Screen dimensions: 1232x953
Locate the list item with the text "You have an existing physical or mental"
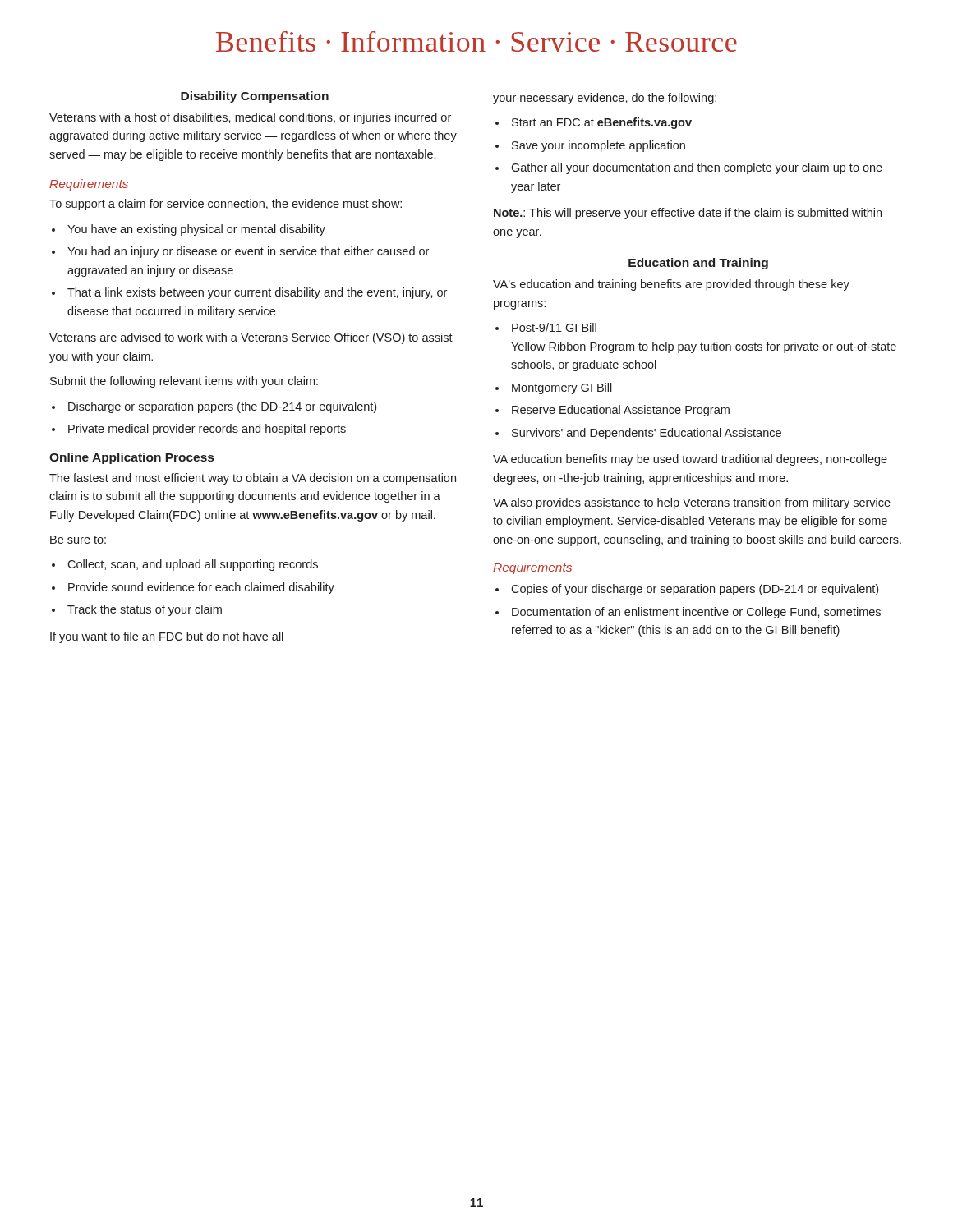tap(196, 229)
